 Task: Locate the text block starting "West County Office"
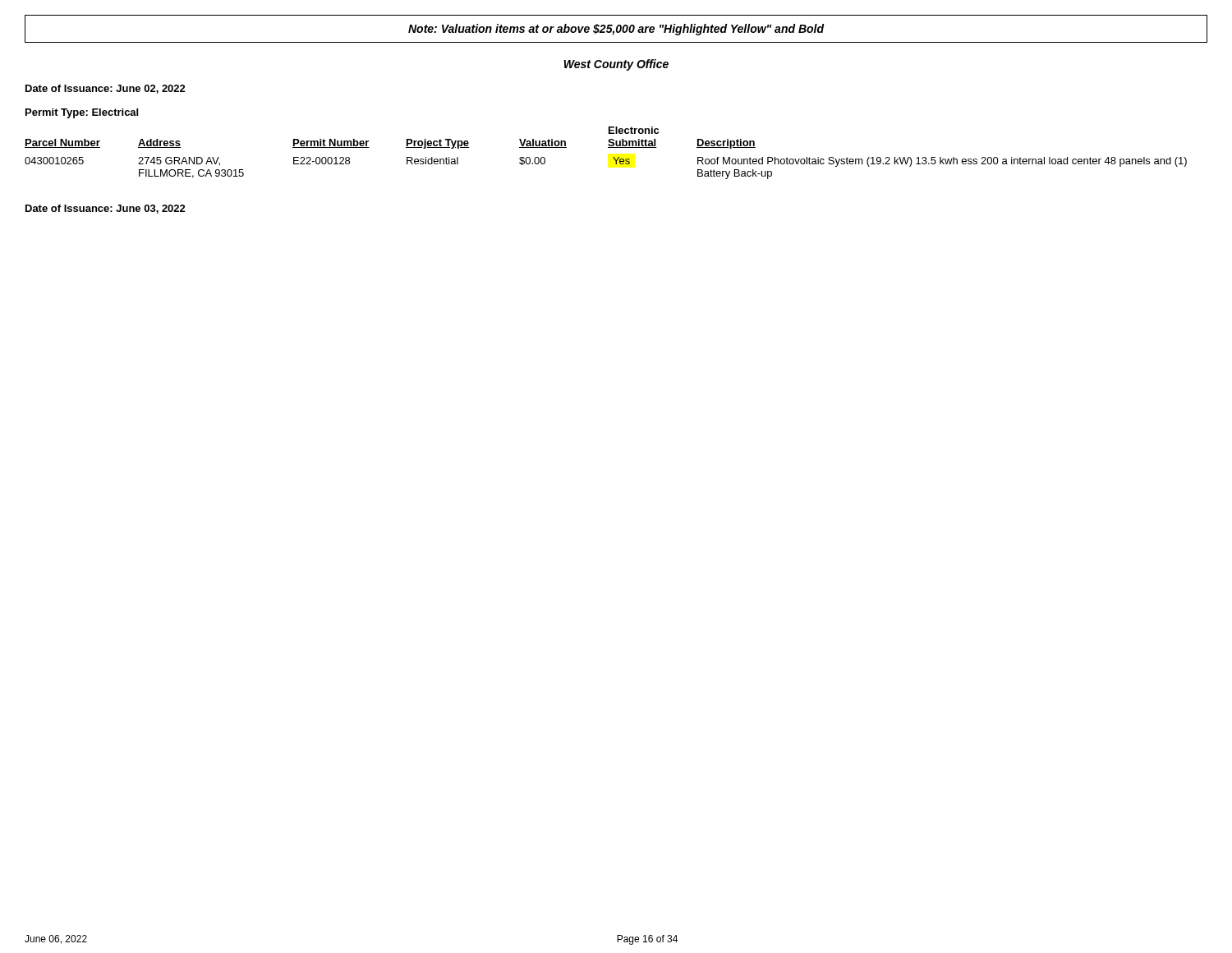point(616,64)
